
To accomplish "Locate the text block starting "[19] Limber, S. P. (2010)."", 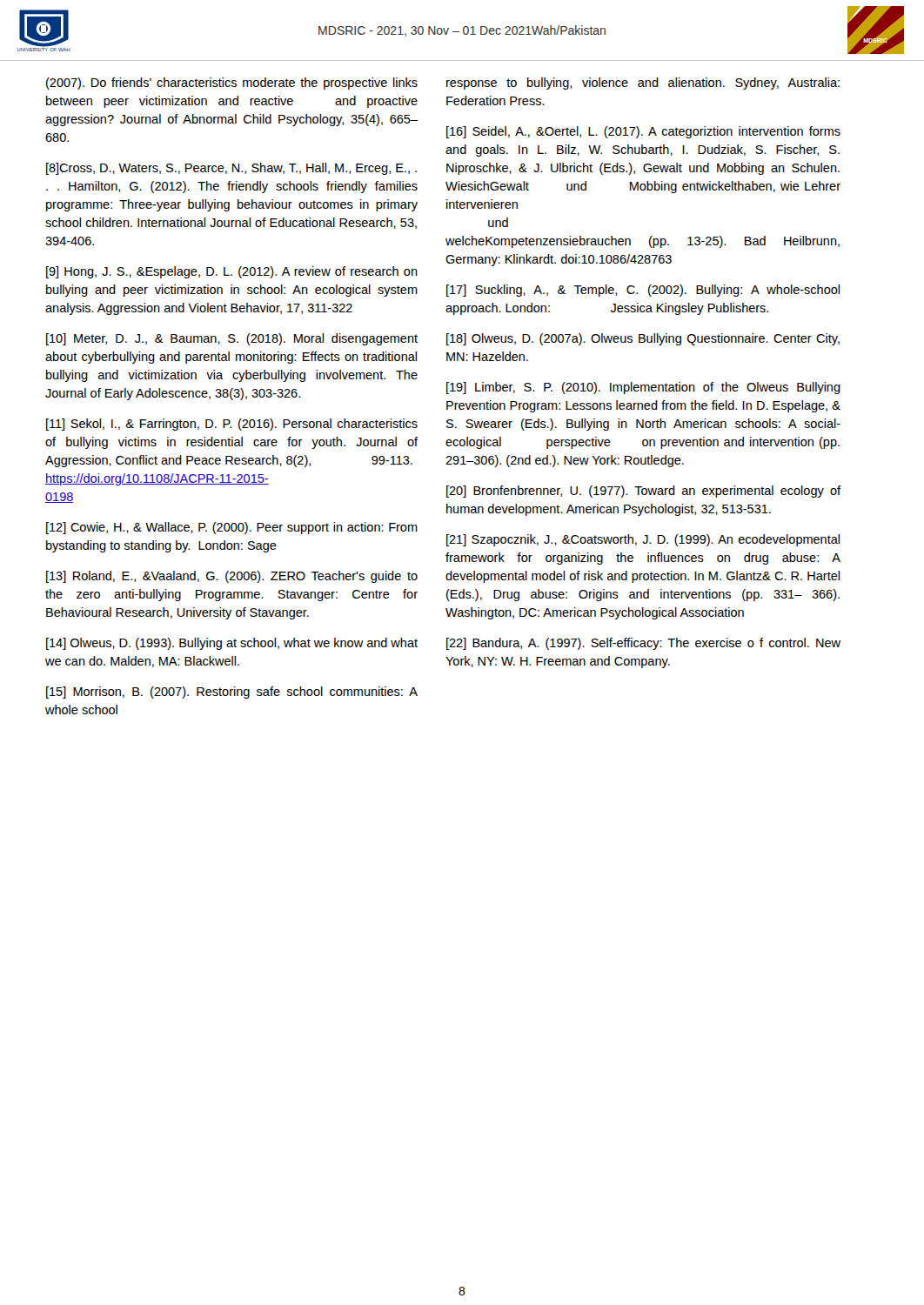I will click(643, 424).
